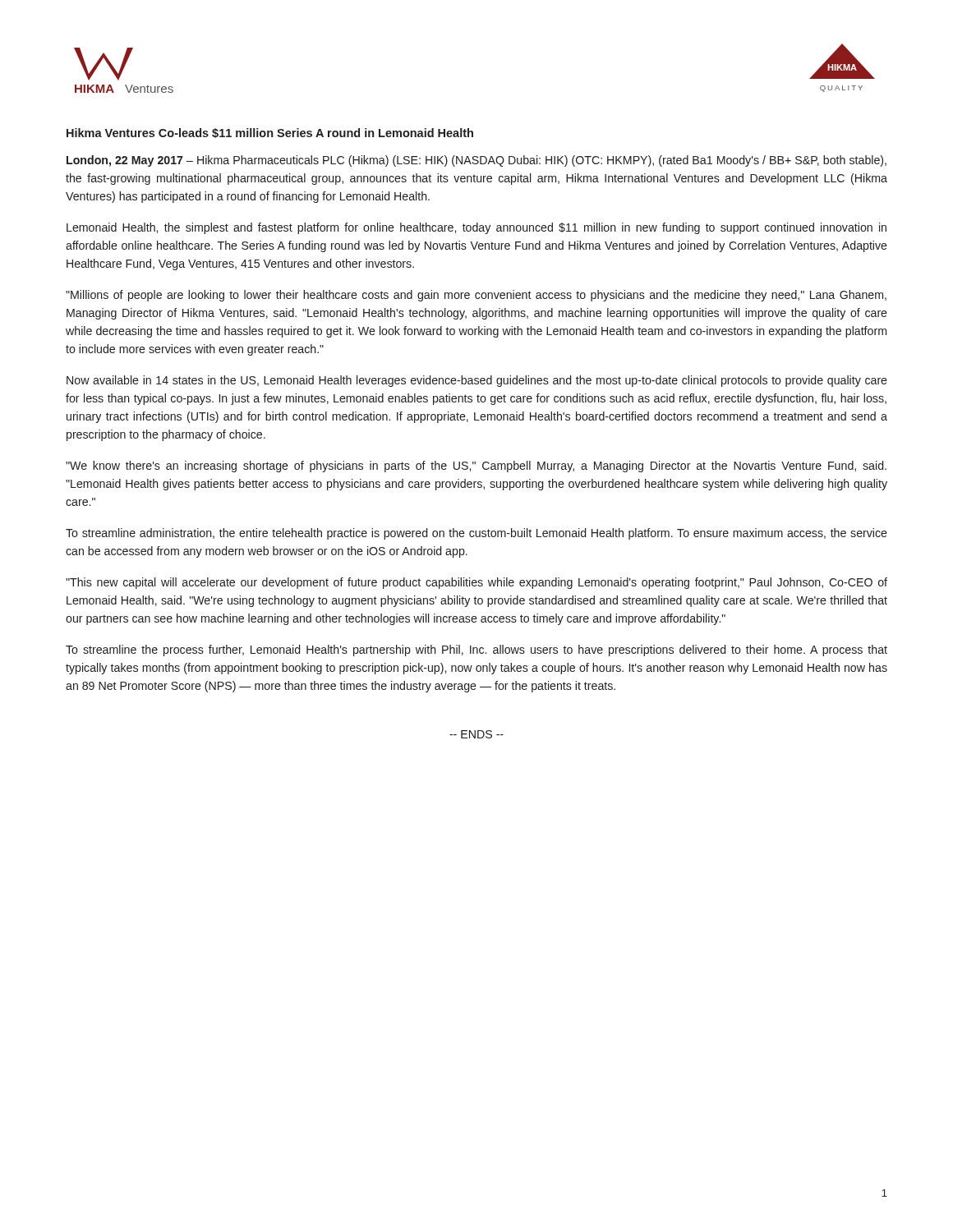Viewport: 953px width, 1232px height.
Task: Point to the block starting "To streamline administration, the entire telehealth practice"
Action: [x=476, y=542]
